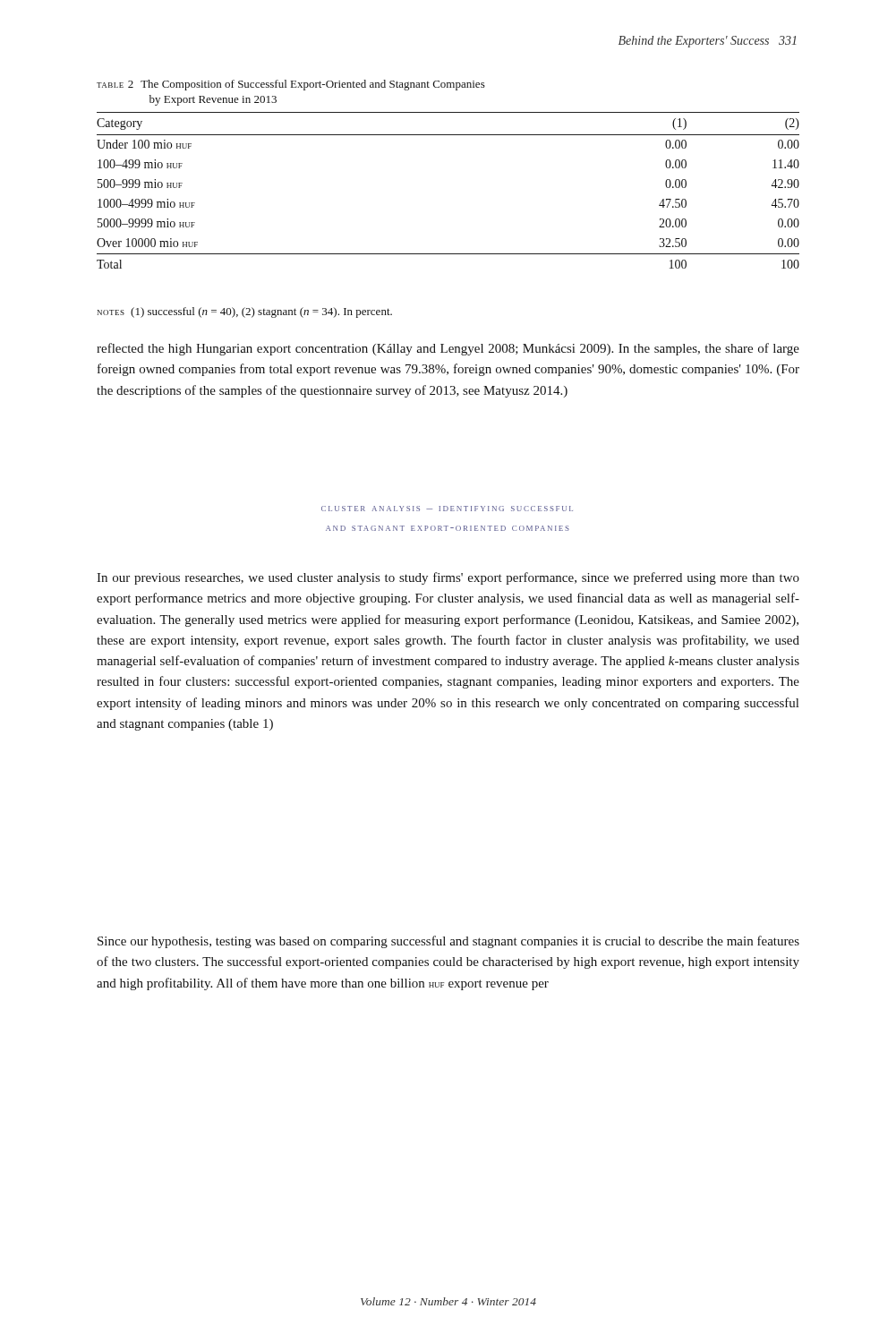Select the table that reads "100–499 mio huf"

448,194
